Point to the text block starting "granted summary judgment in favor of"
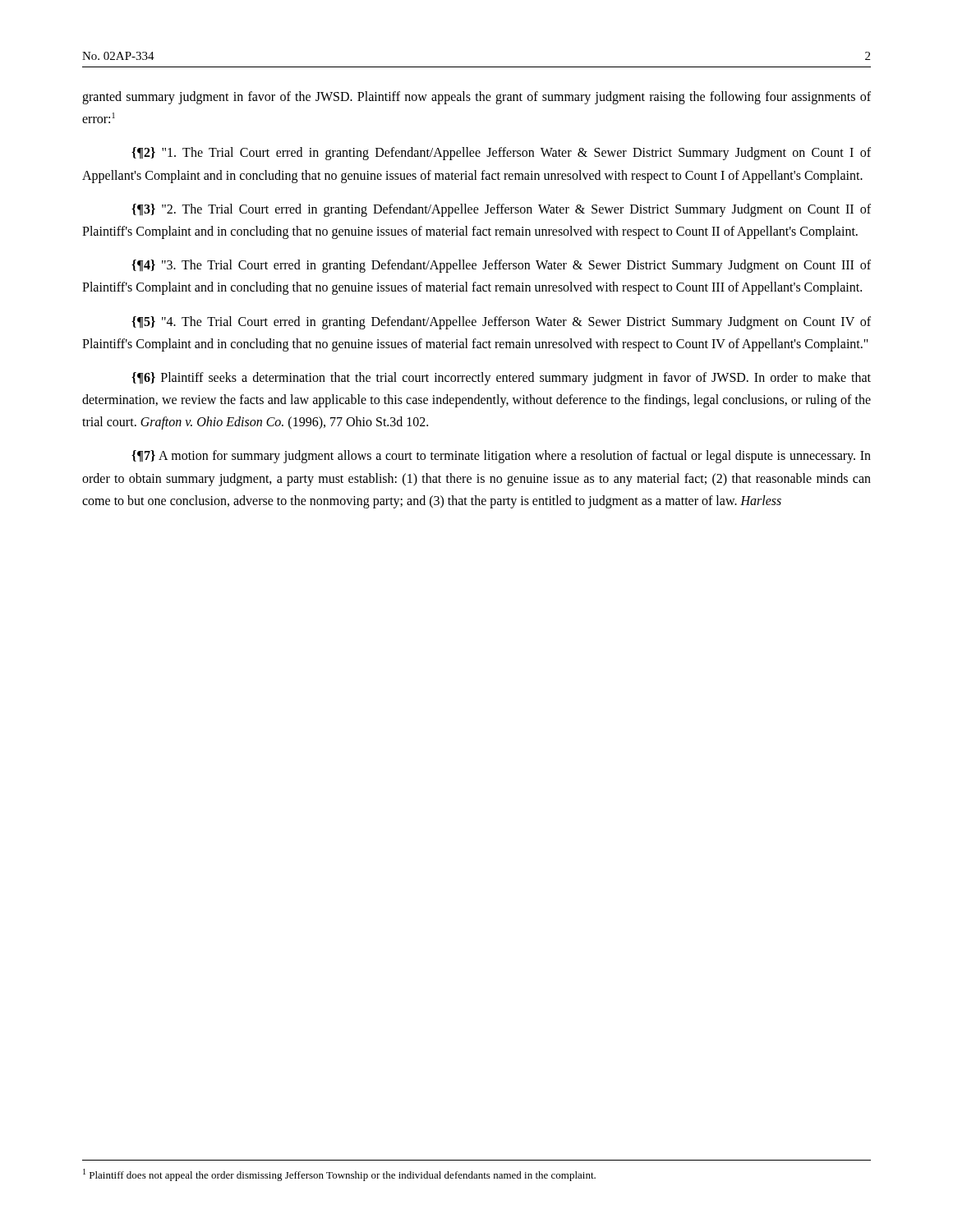 tap(476, 108)
